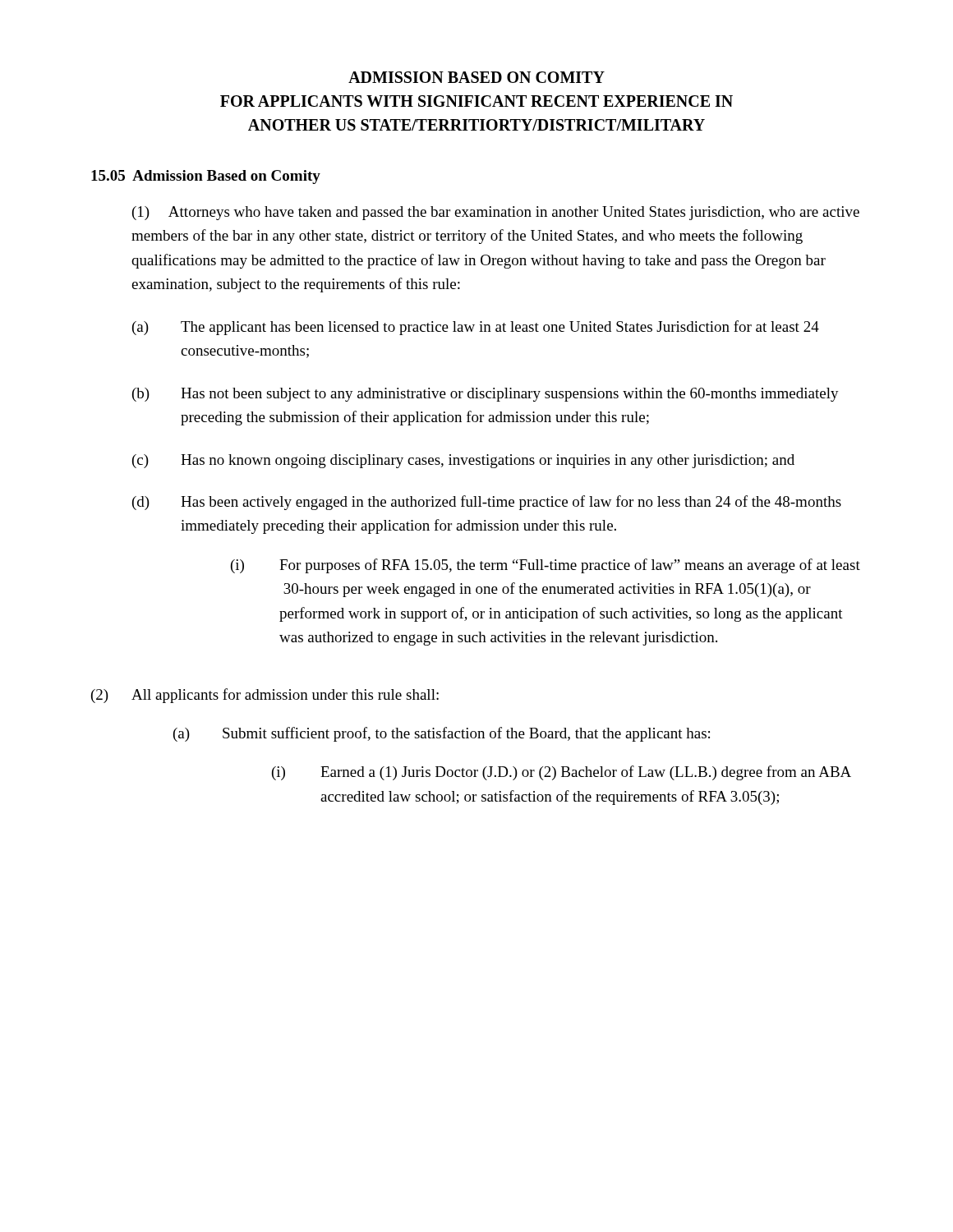Locate the text block starting "(a) Submit sufficient proof, to the satisfaction"
Viewport: 953px width, 1232px height.
(518, 772)
